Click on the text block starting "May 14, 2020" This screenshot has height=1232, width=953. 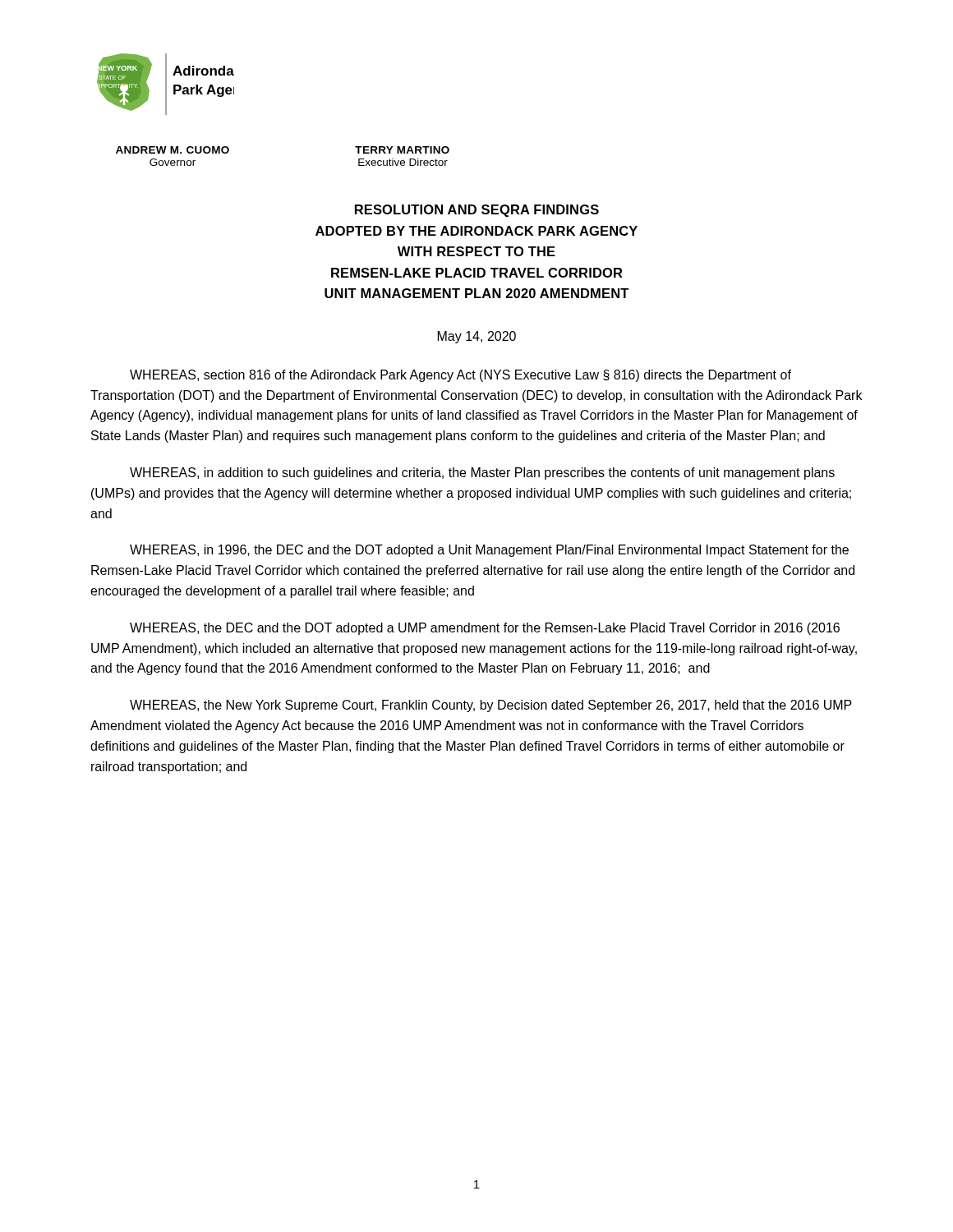(x=476, y=336)
